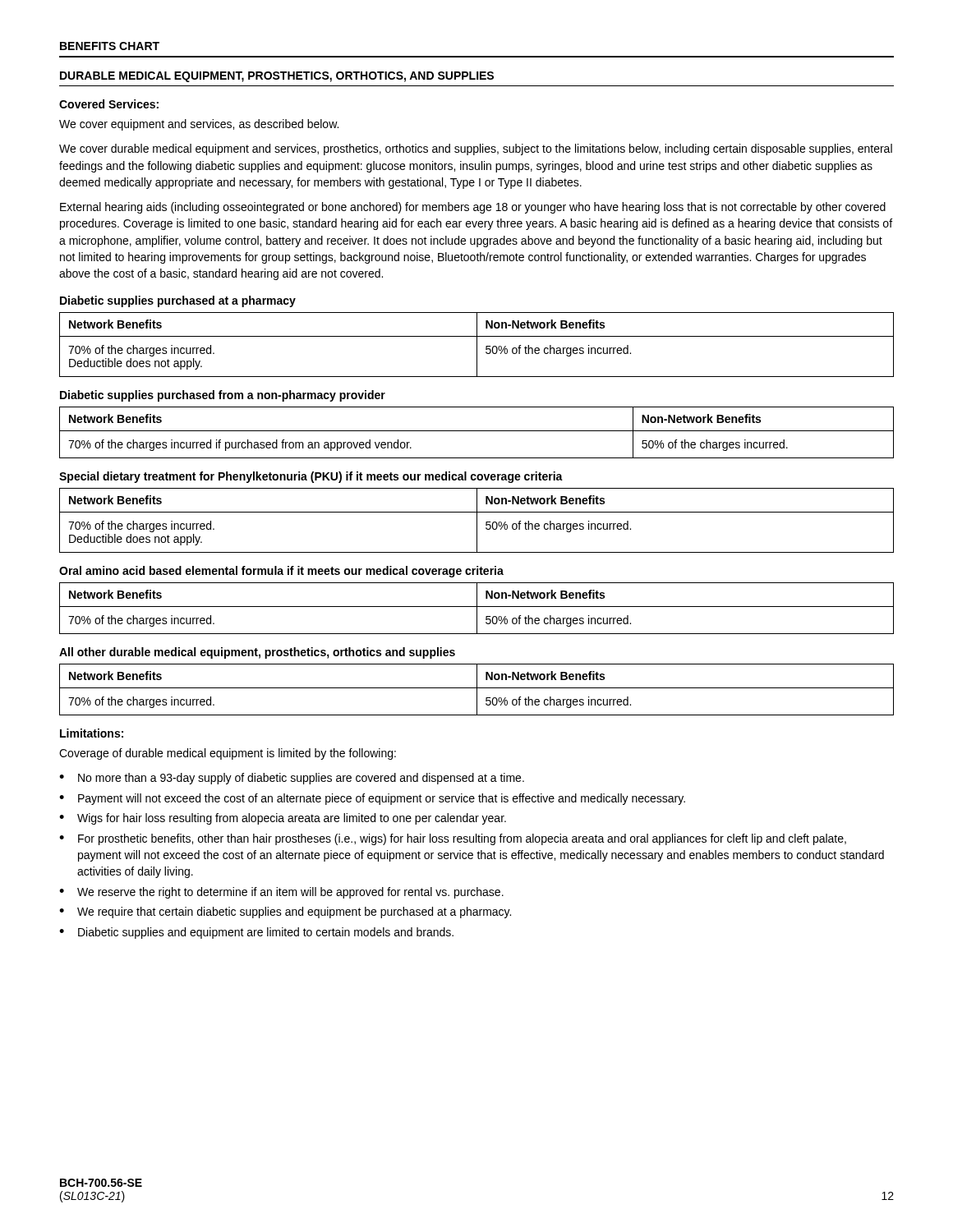Find the block on this page that starts "• For prosthetic benefits, other than"

[476, 855]
